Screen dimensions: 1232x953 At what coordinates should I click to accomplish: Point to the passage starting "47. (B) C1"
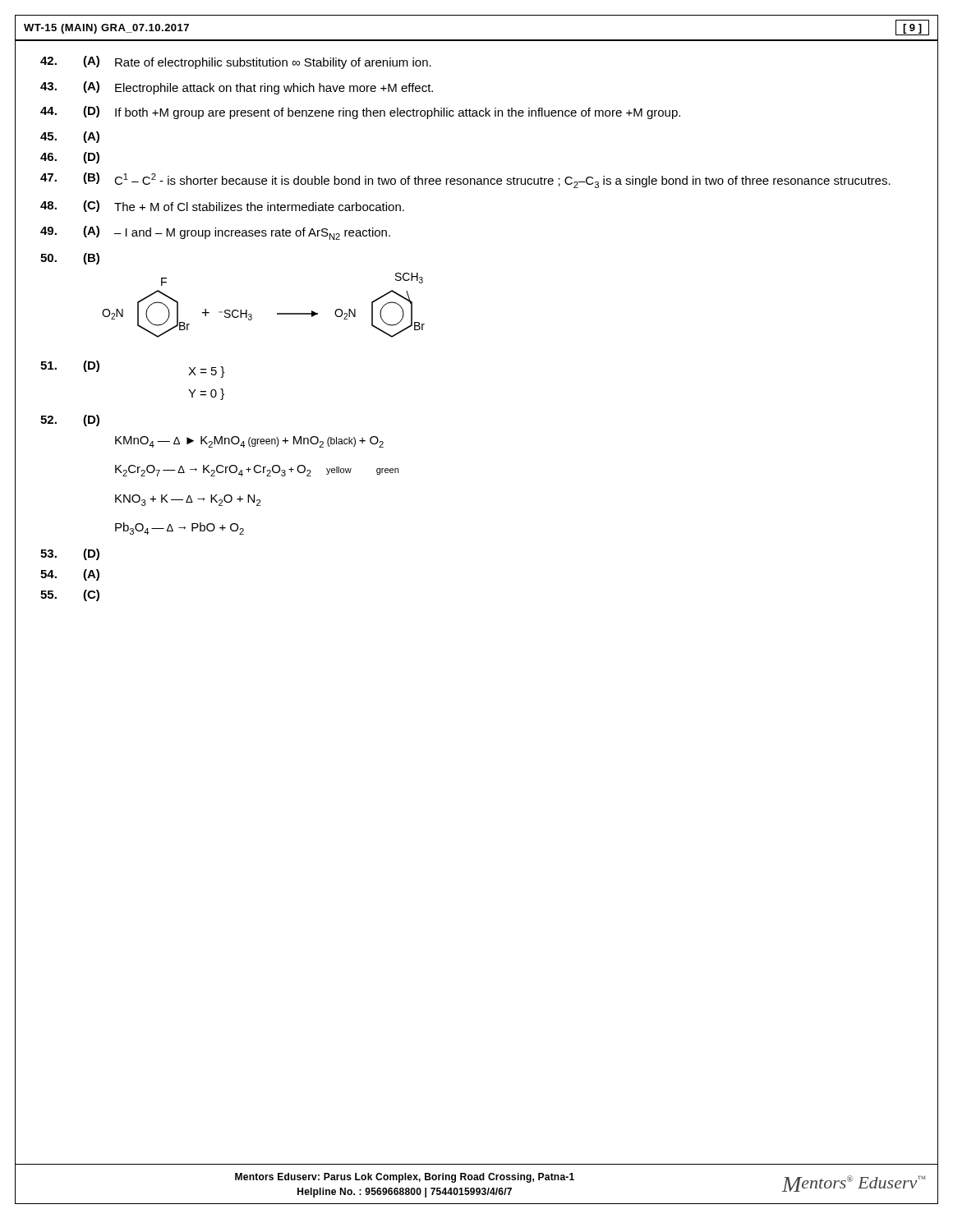point(476,181)
